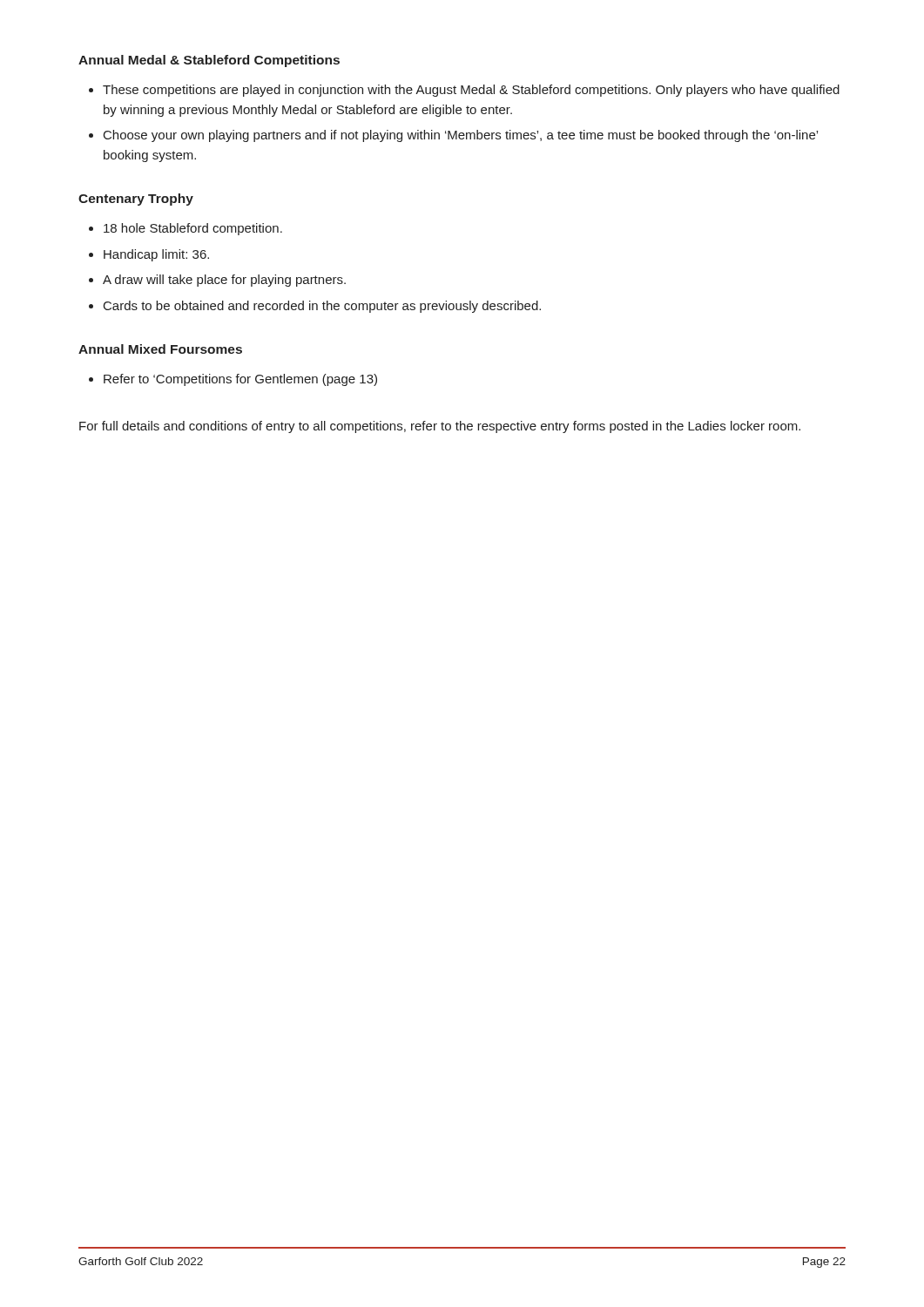Image resolution: width=924 pixels, height=1307 pixels.
Task: Point to the block starting "Annual Mixed Foursomes"
Action: tap(160, 349)
